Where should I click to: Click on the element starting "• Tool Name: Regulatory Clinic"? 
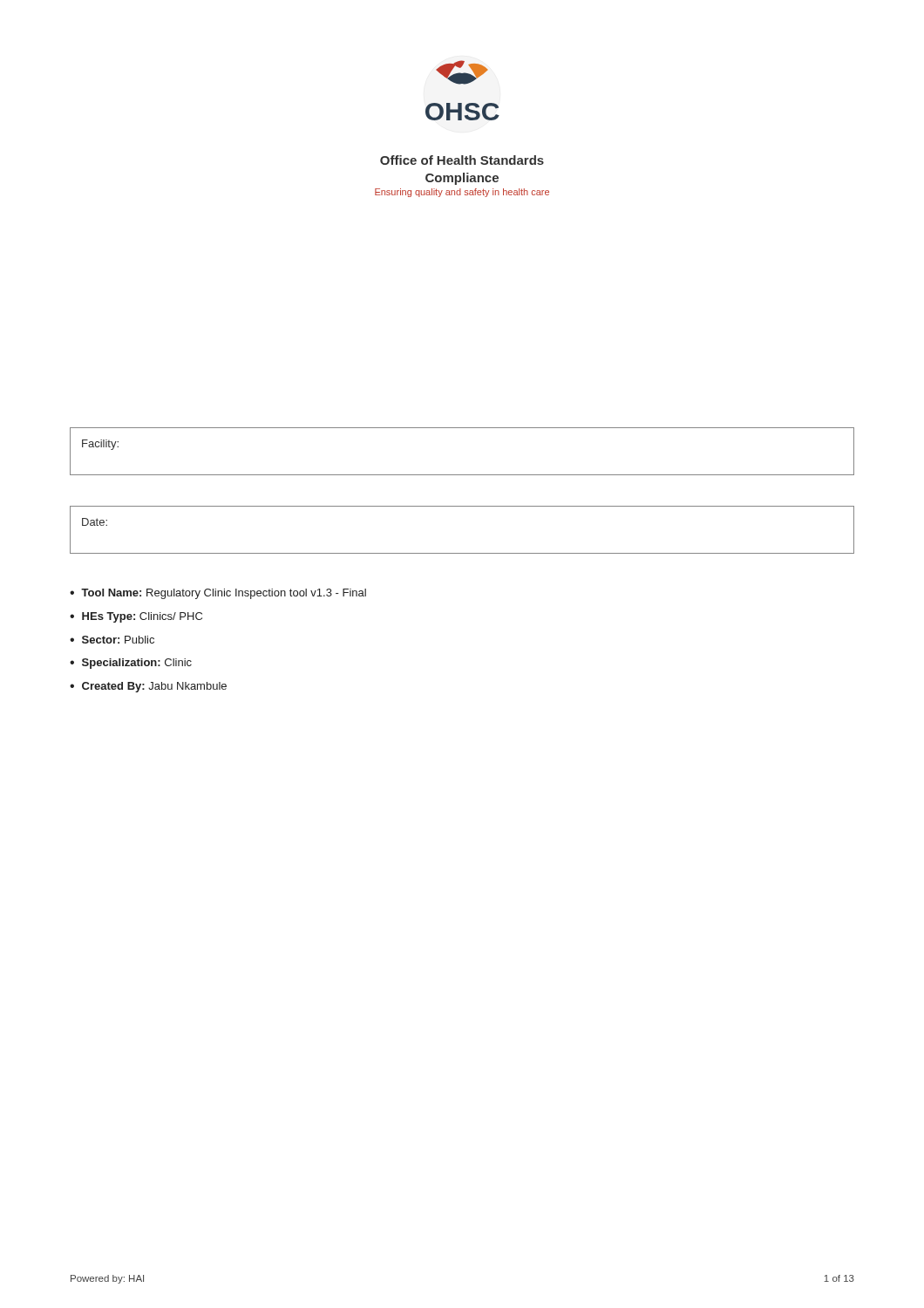[218, 593]
